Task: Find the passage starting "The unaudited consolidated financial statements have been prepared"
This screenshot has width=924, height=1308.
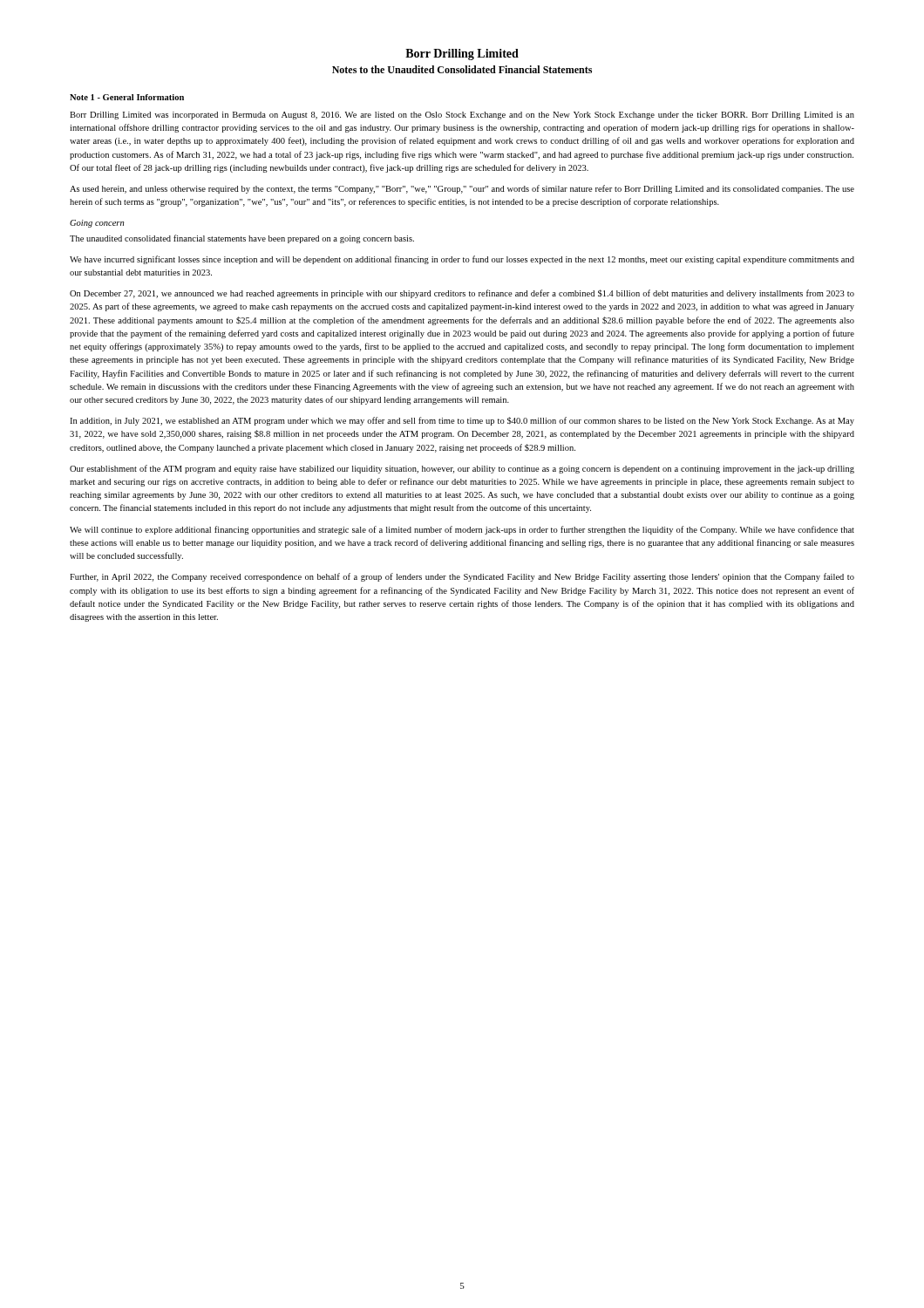Action: (x=242, y=238)
